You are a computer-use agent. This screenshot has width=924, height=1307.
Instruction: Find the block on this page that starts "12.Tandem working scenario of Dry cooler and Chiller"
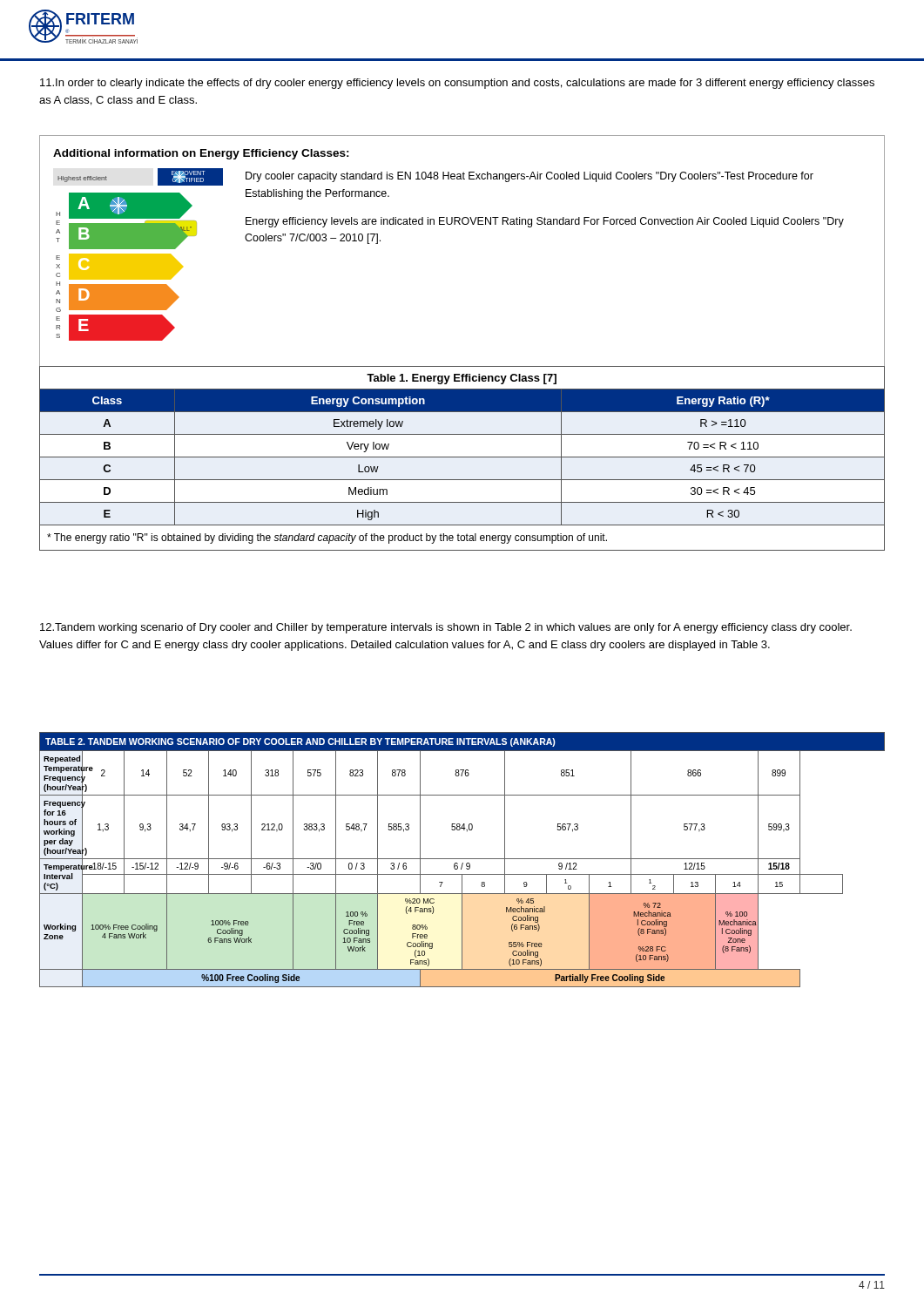(x=446, y=636)
